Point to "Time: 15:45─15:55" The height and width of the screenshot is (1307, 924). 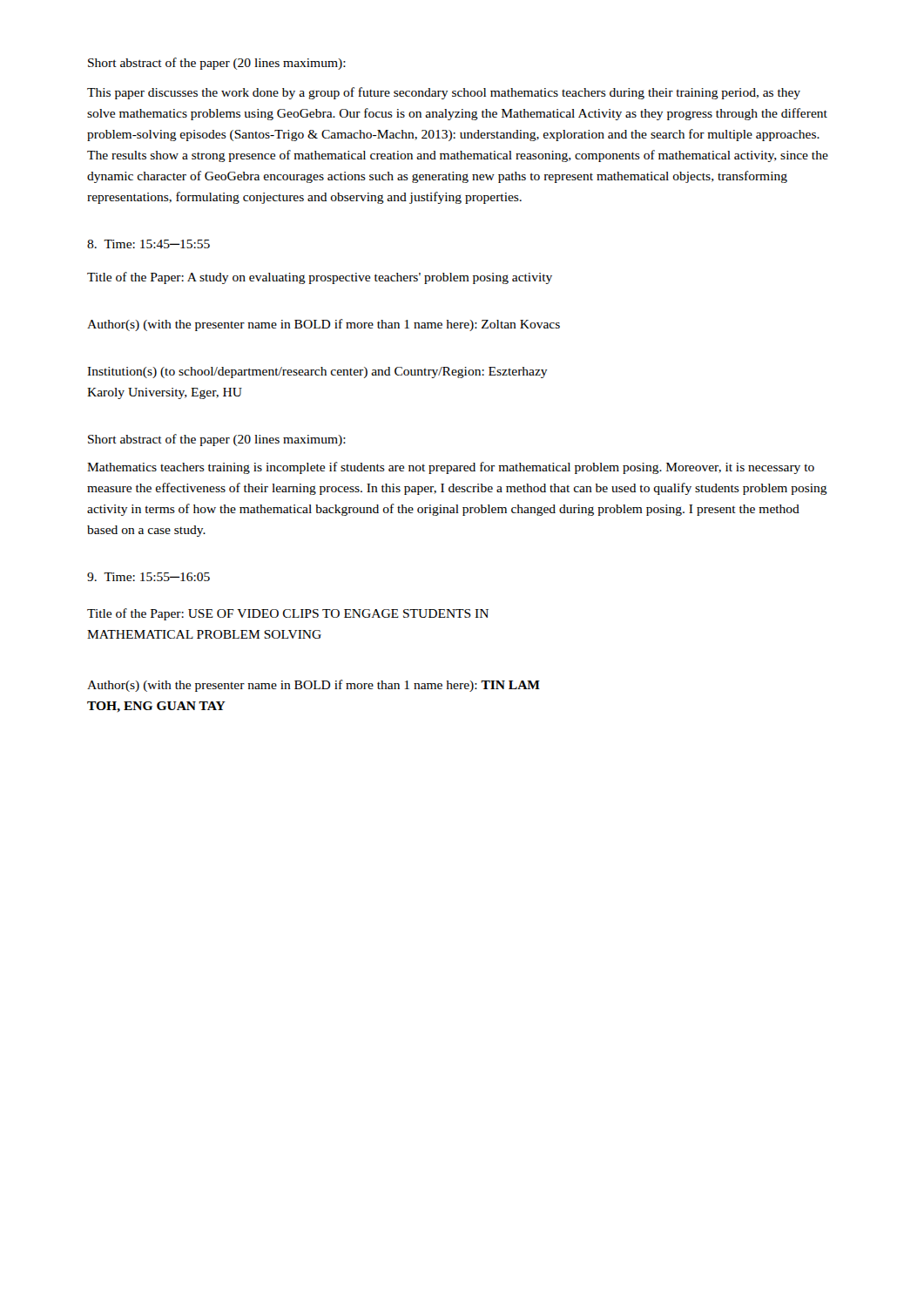(x=149, y=244)
